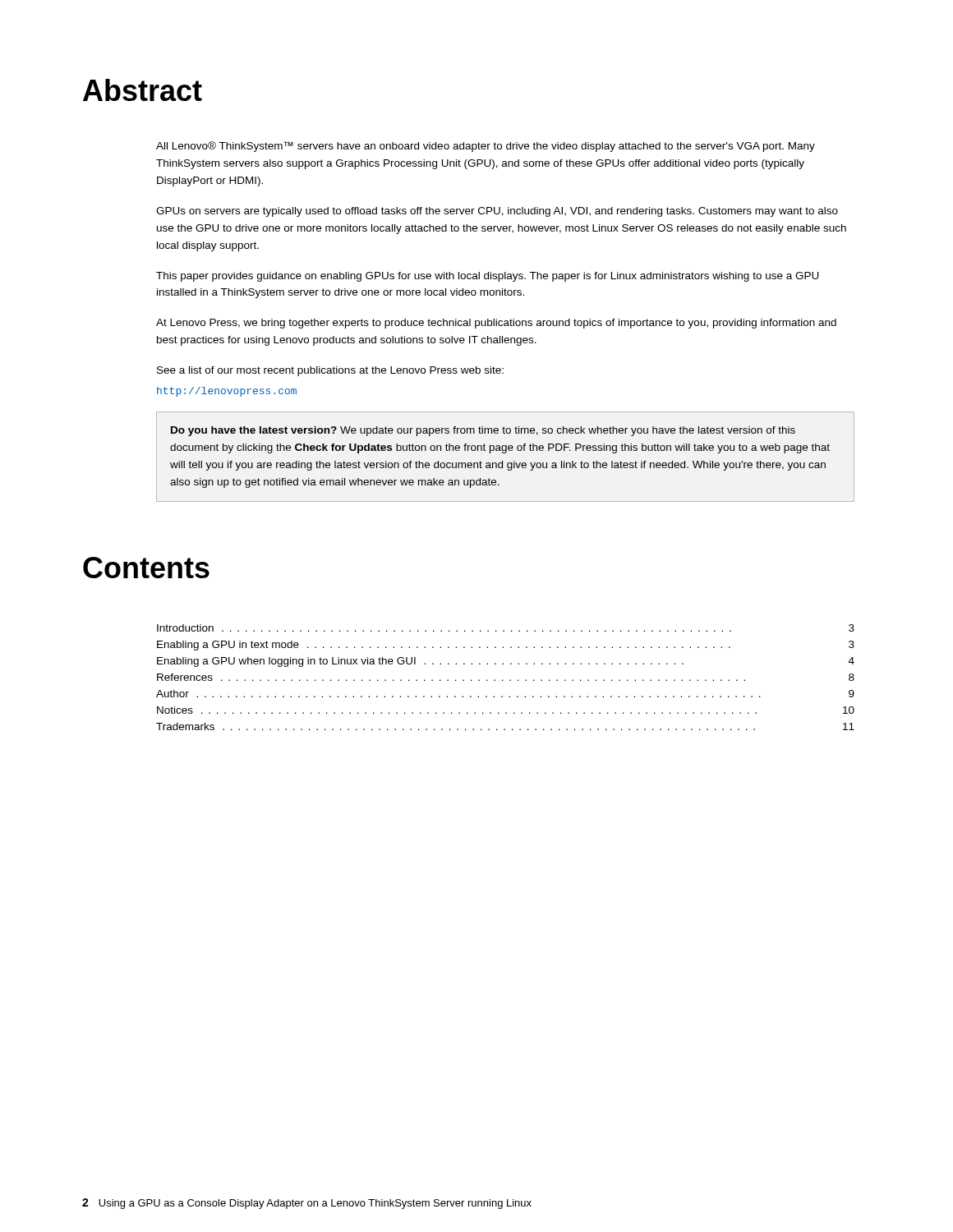
Task: Navigate to the text starting "Notices . . . . . . ."
Action: coord(505,710)
